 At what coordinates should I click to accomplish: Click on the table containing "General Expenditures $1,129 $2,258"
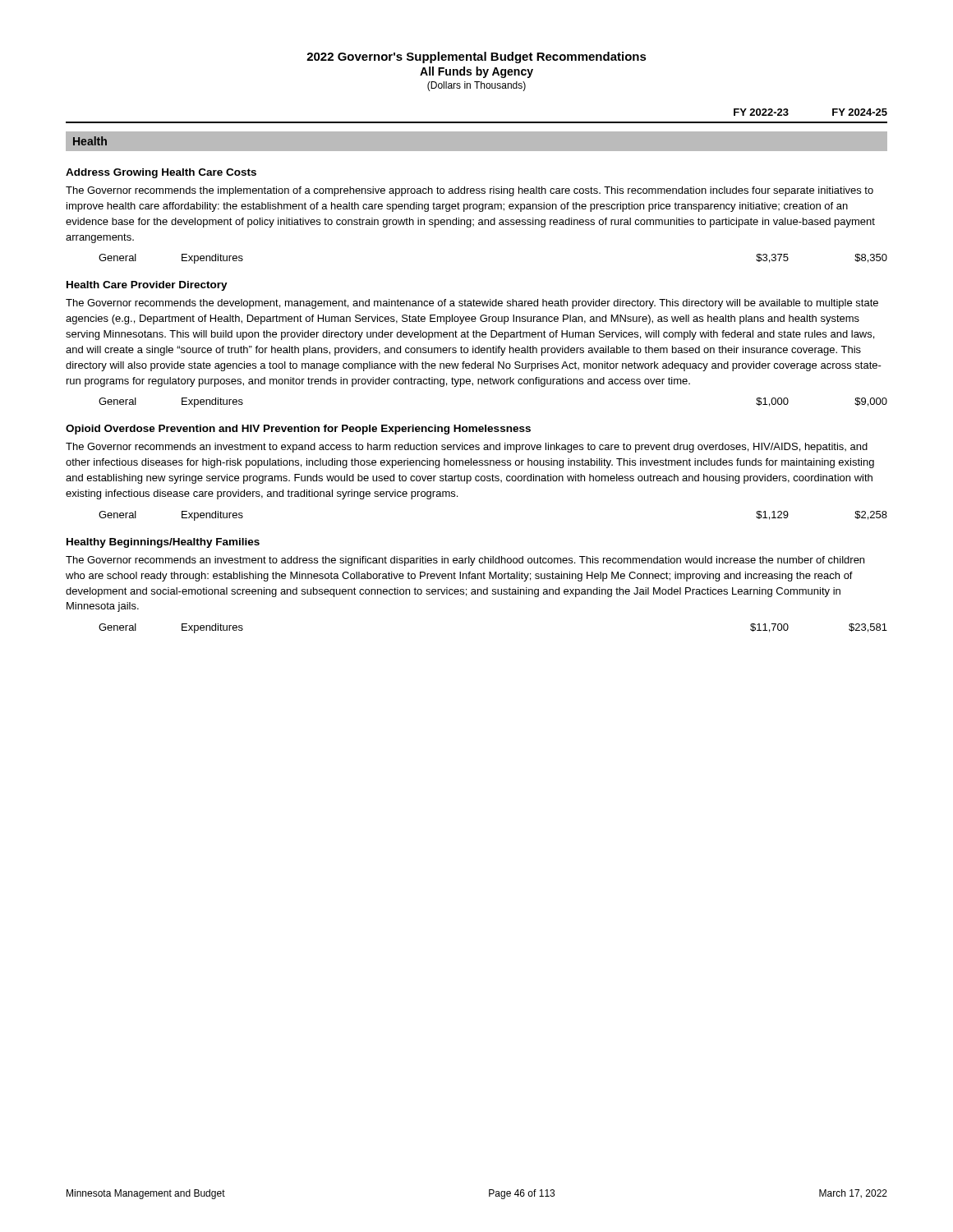pos(476,514)
